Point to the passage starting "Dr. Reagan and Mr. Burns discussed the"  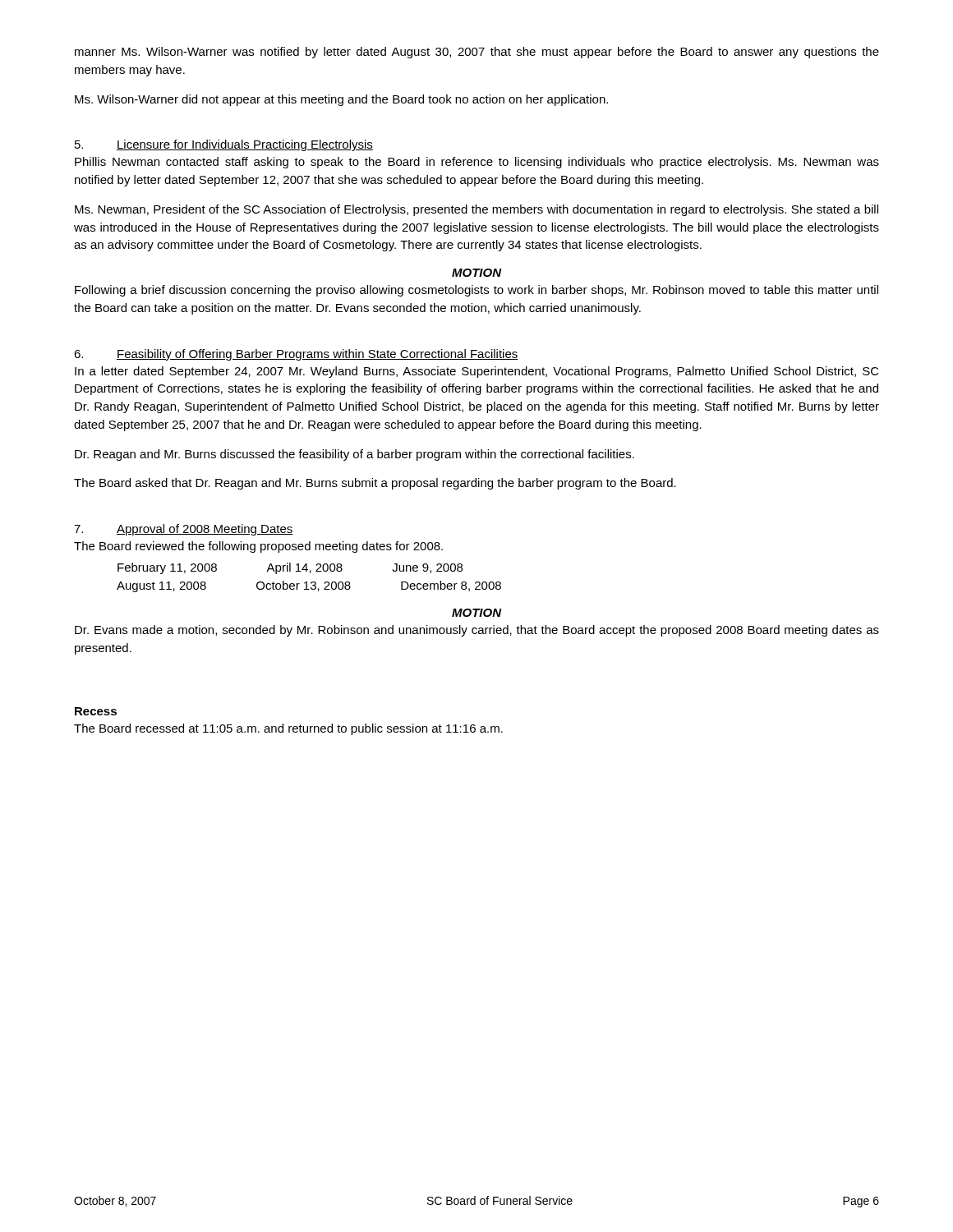point(476,454)
